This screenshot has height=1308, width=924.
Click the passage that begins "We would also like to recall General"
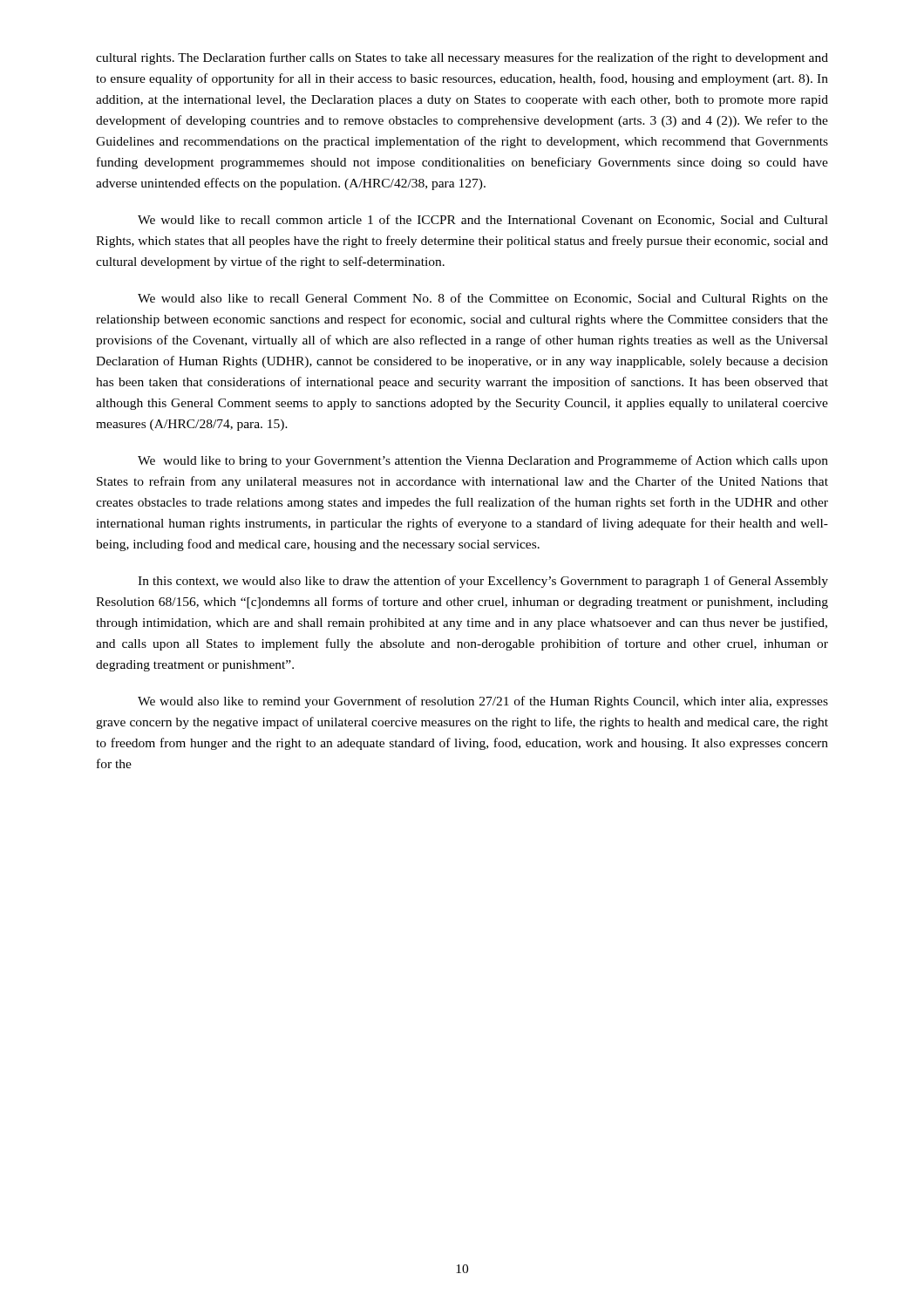pos(462,361)
